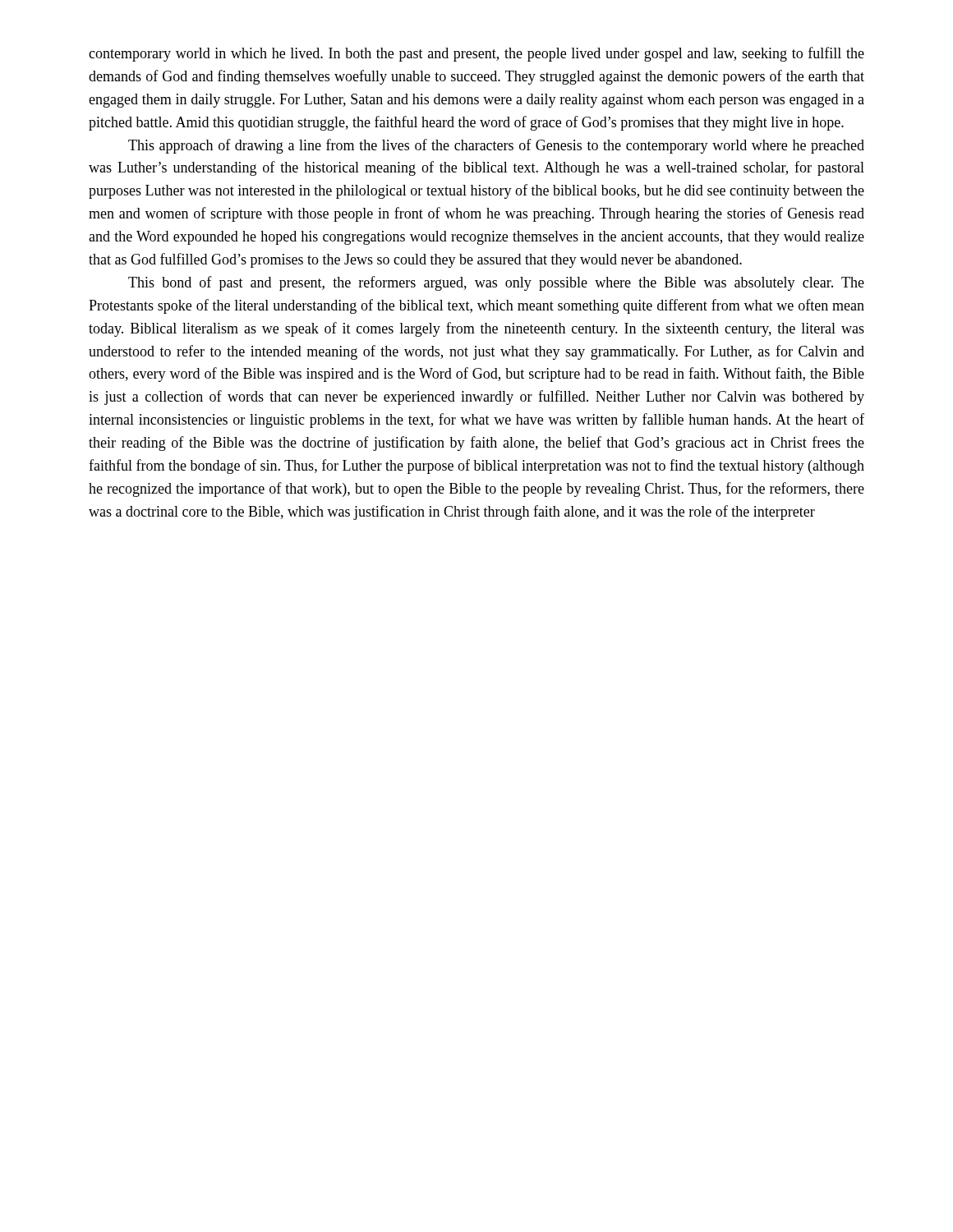953x1232 pixels.
Task: Point to the text block starting "This bond of past and"
Action: tap(476, 398)
